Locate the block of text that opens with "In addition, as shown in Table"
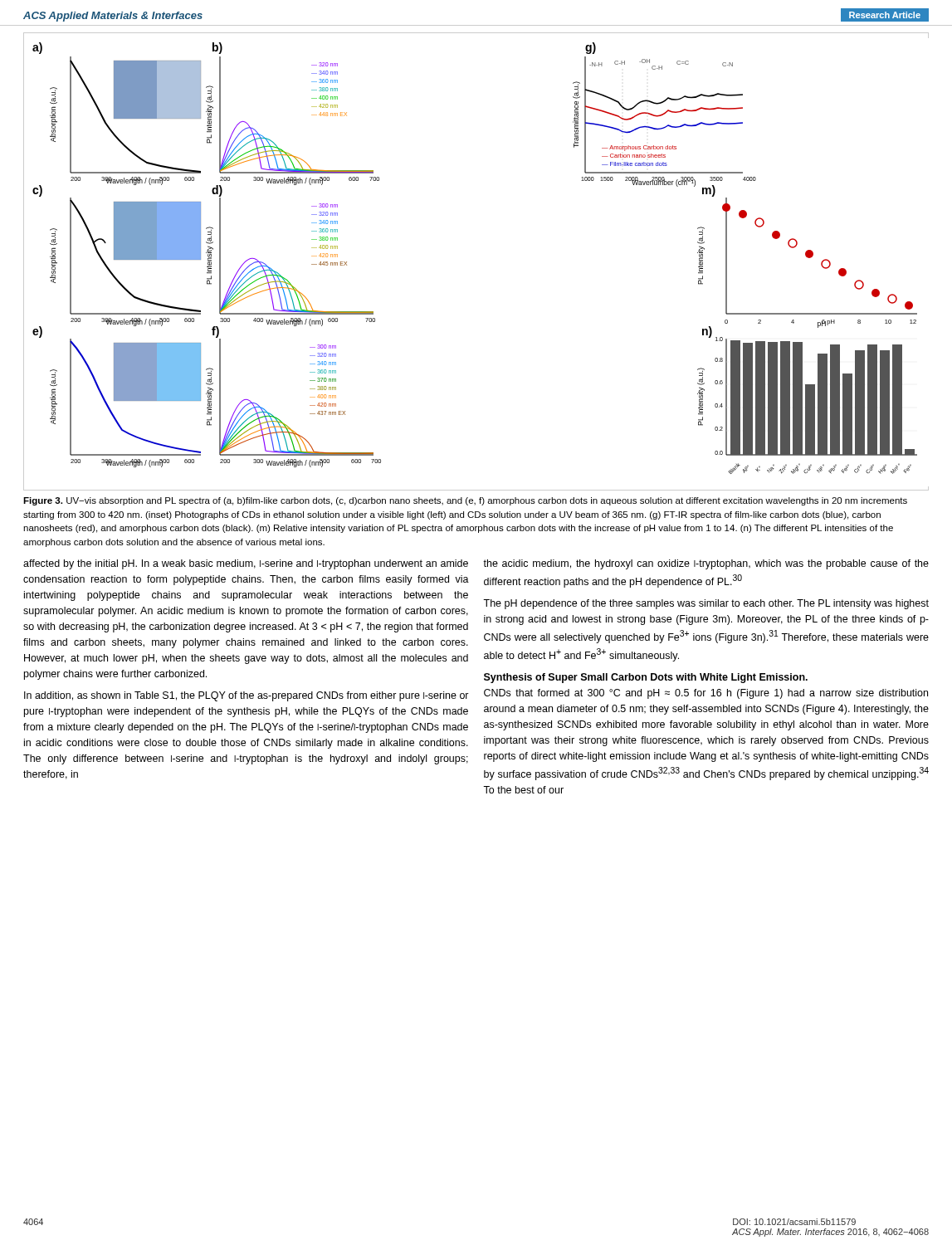 (x=246, y=735)
